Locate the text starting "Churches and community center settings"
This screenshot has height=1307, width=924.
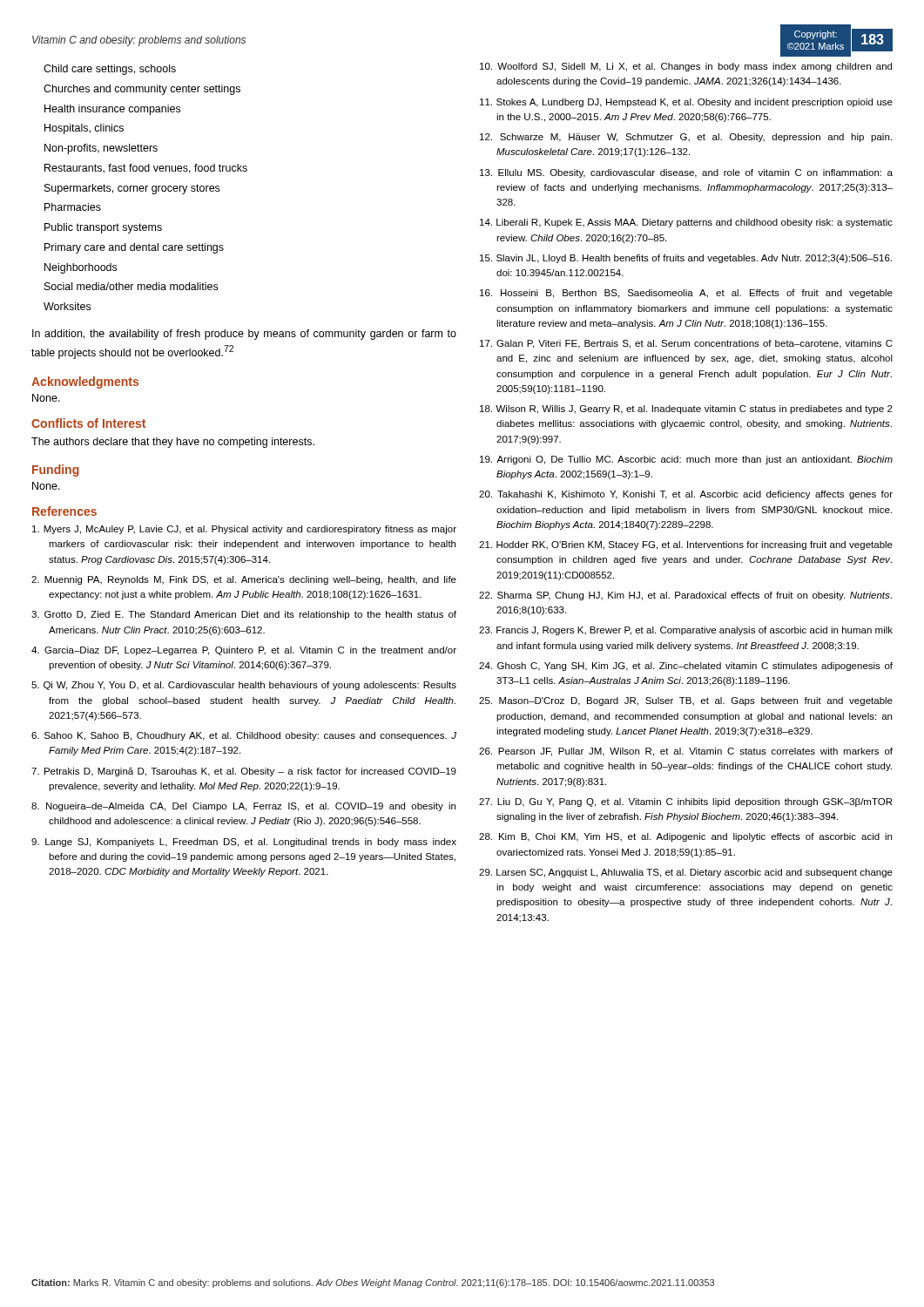pos(142,89)
